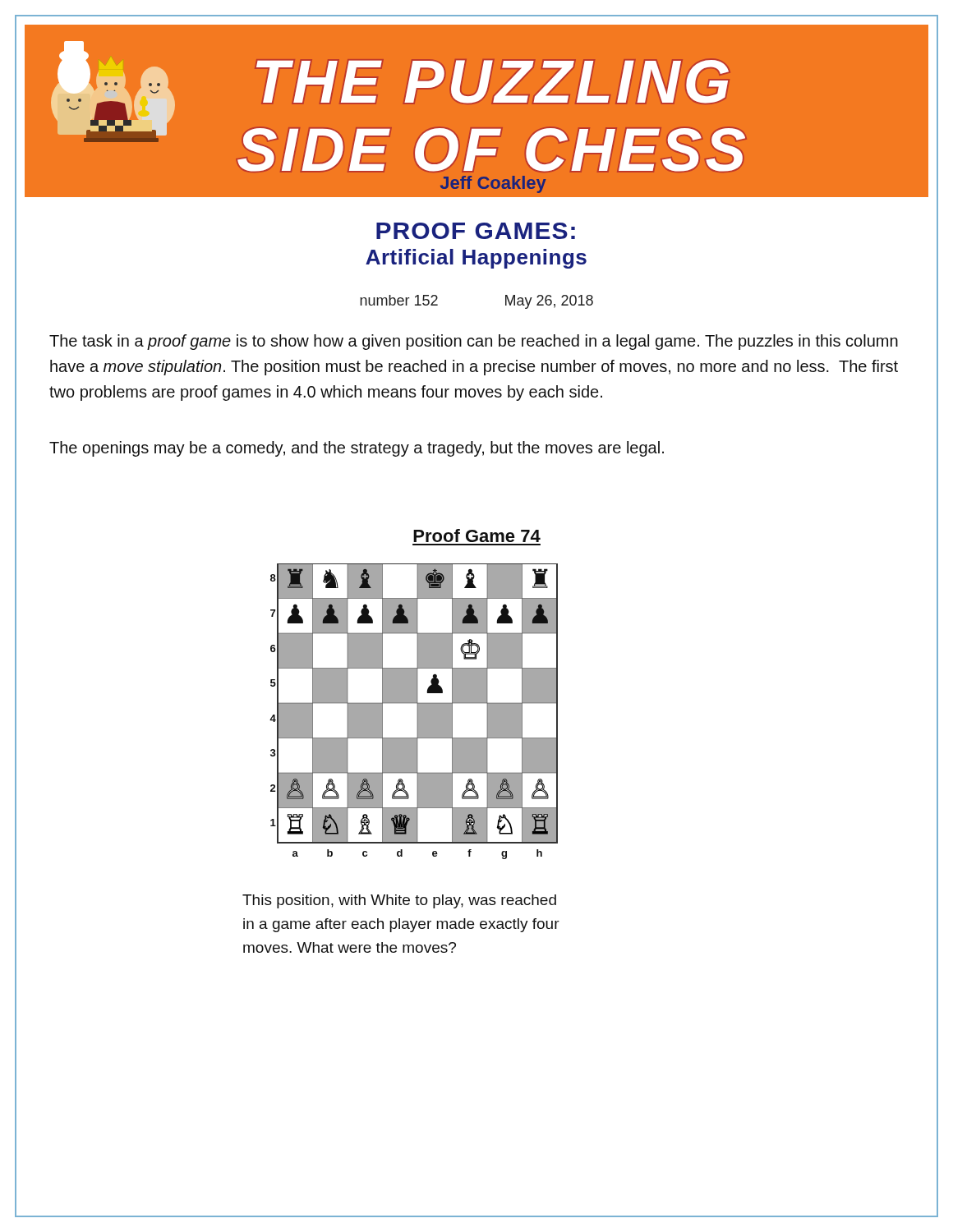This screenshot has width=953, height=1232.
Task: Point to "Proof Game 74"
Action: coord(476,536)
